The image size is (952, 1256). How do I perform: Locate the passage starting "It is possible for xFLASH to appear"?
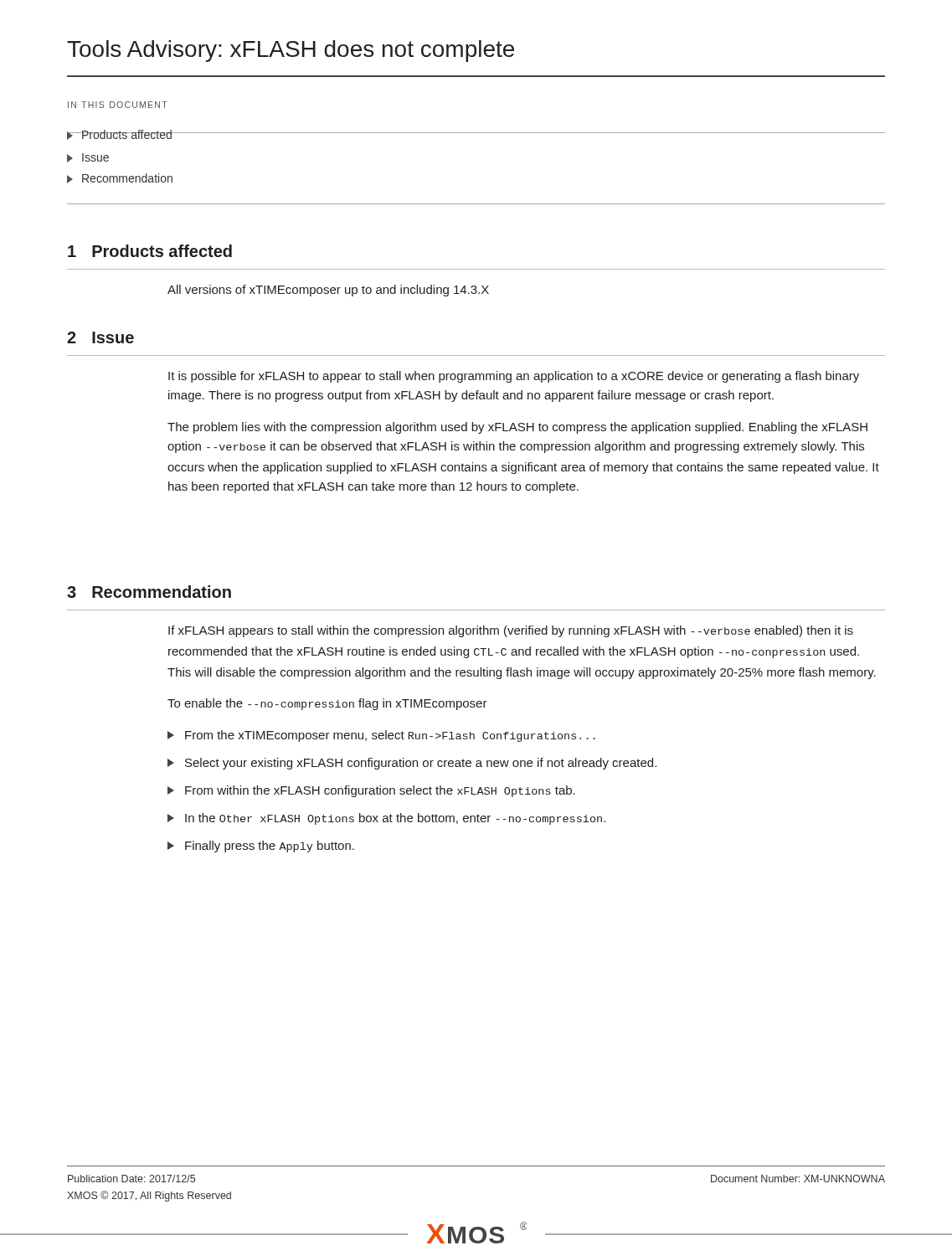[x=526, y=385]
